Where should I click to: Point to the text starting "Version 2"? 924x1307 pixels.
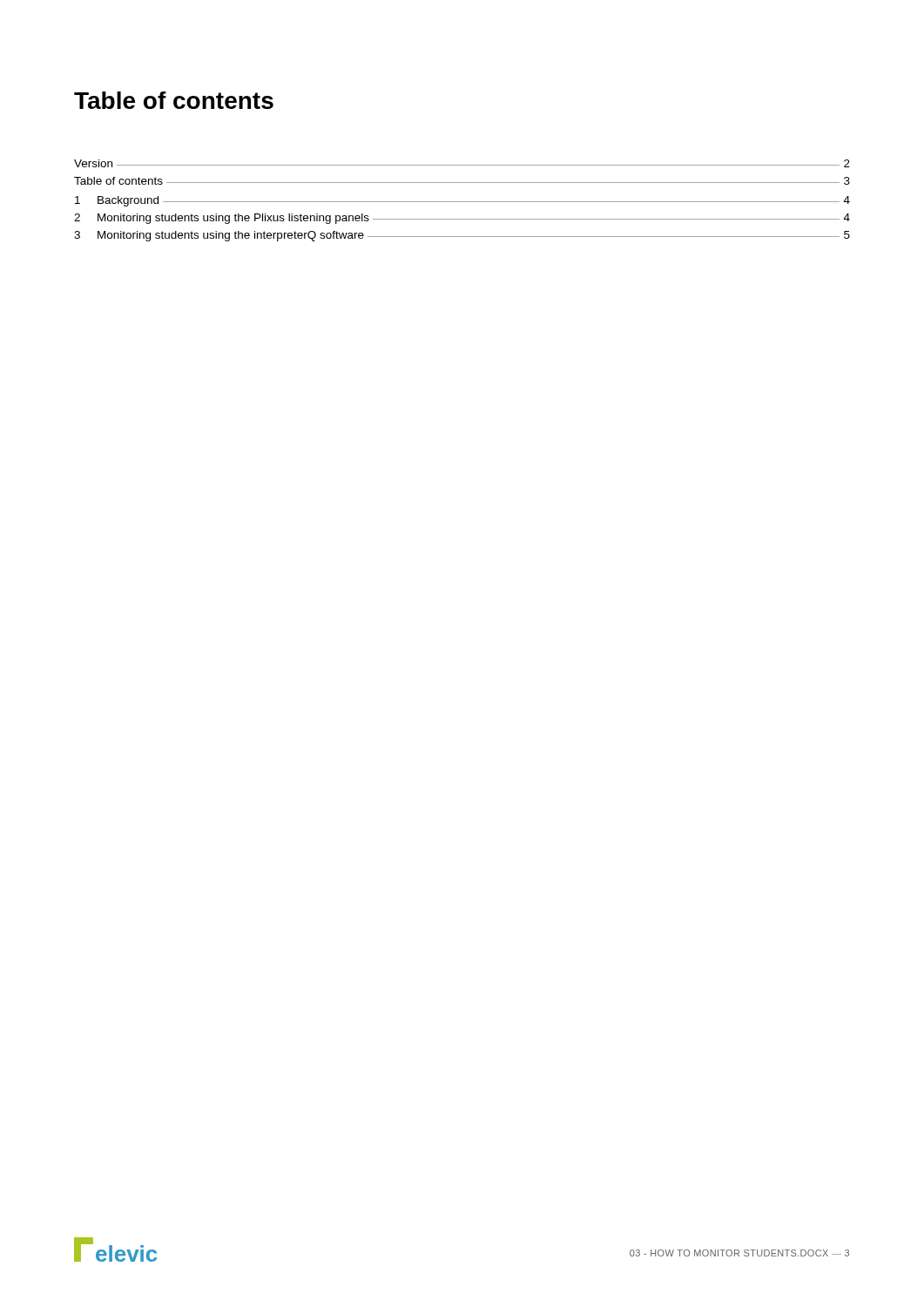click(x=462, y=163)
